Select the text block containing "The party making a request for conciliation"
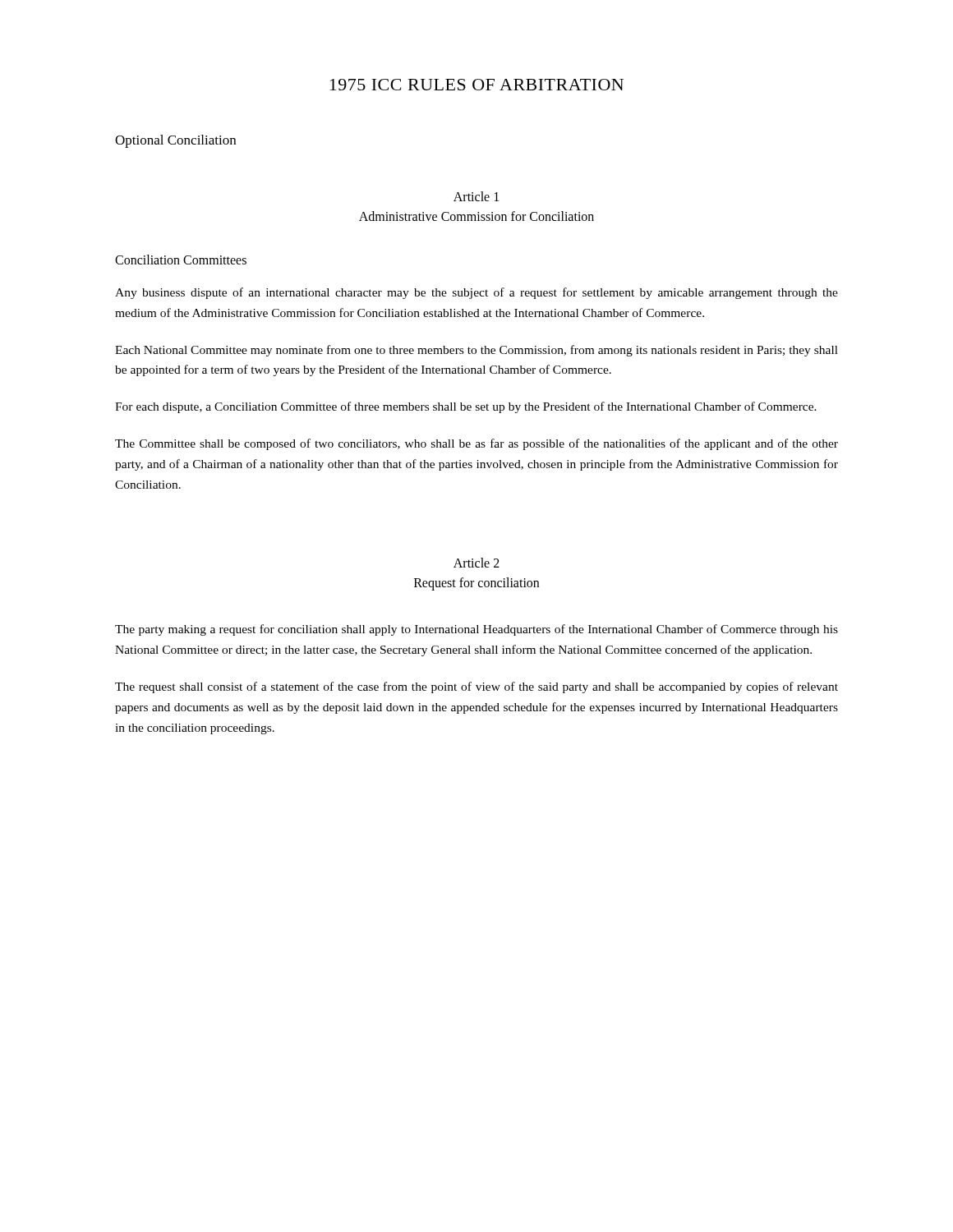Image resolution: width=953 pixels, height=1232 pixels. coord(476,639)
